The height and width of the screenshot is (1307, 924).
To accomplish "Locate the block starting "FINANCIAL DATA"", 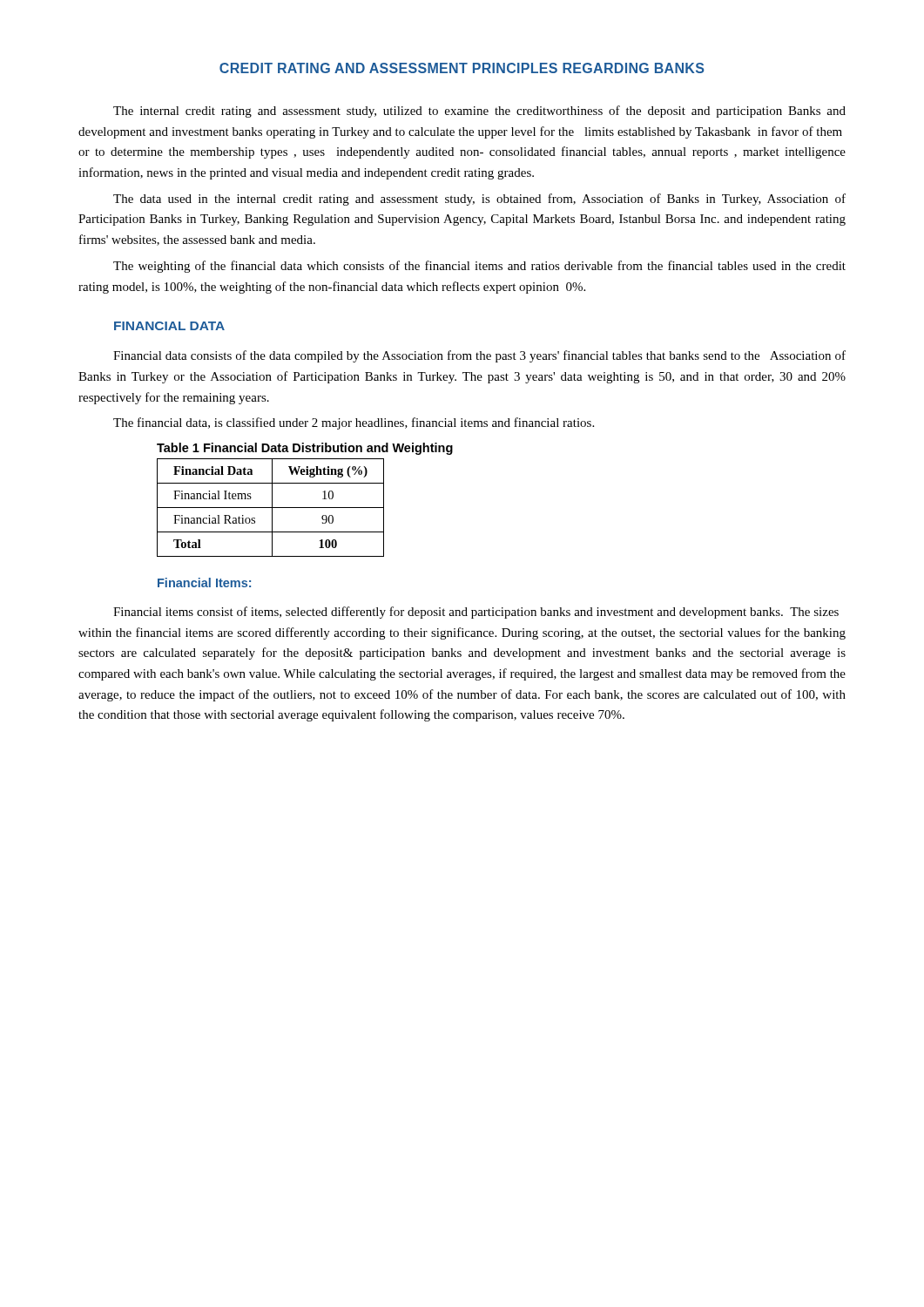I will (169, 326).
